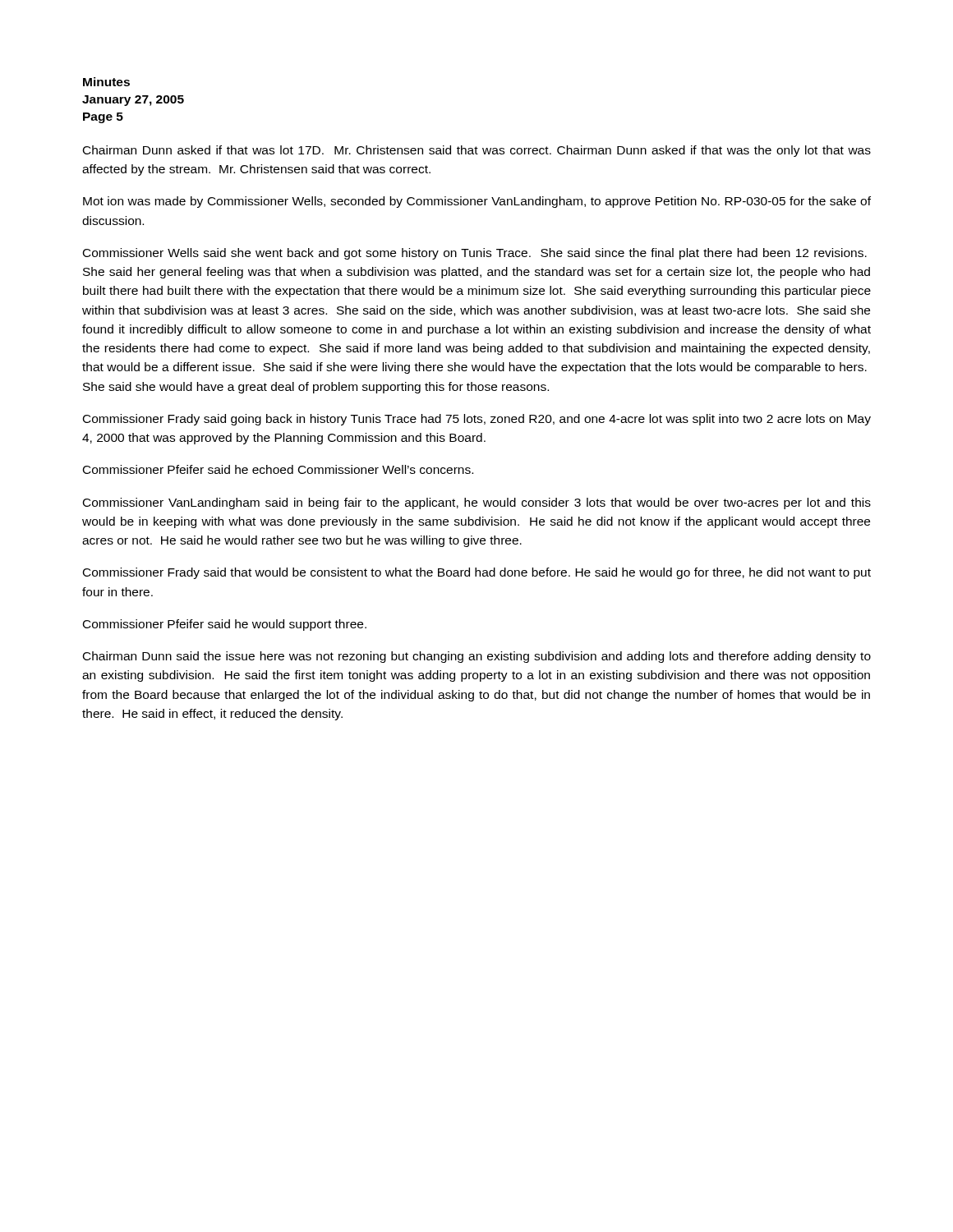Image resolution: width=953 pixels, height=1232 pixels.
Task: Point to the passage starting "Commissioner VanLandingham said in being fair"
Action: pos(476,521)
